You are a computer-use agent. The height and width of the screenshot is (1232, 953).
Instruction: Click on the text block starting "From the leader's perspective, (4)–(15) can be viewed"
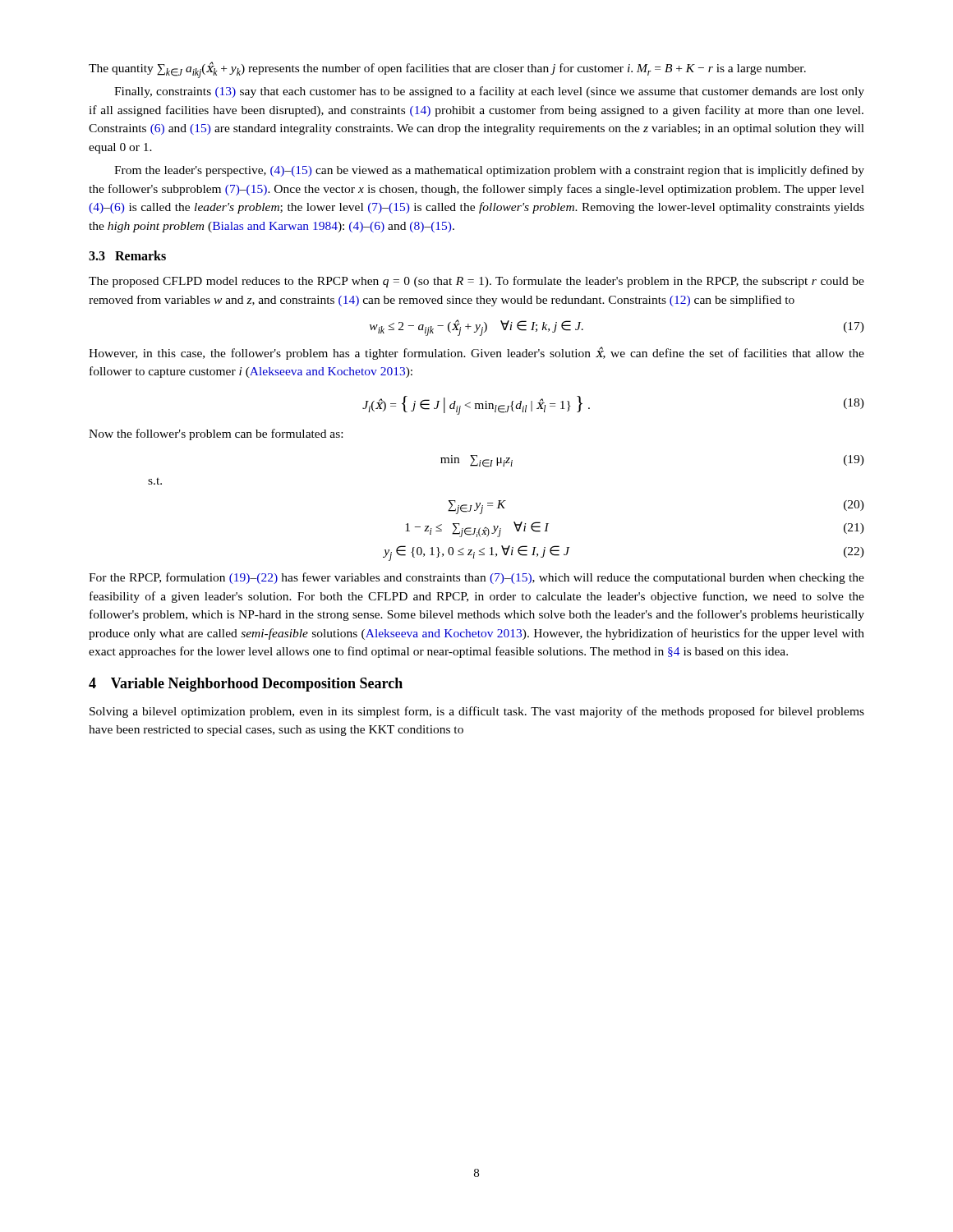[x=476, y=198]
